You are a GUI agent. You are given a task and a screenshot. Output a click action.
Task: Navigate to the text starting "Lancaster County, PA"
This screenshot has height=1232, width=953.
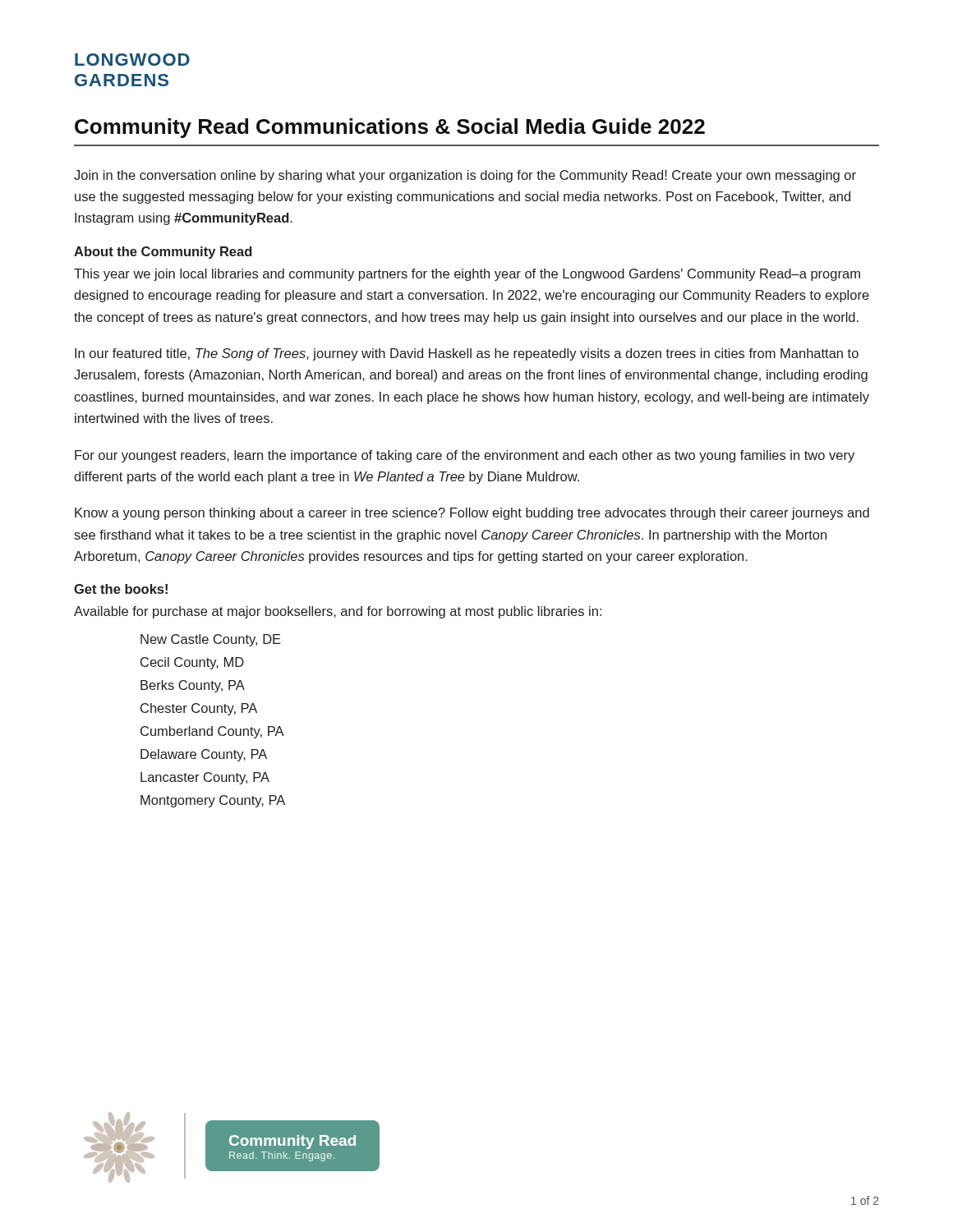[x=205, y=777]
